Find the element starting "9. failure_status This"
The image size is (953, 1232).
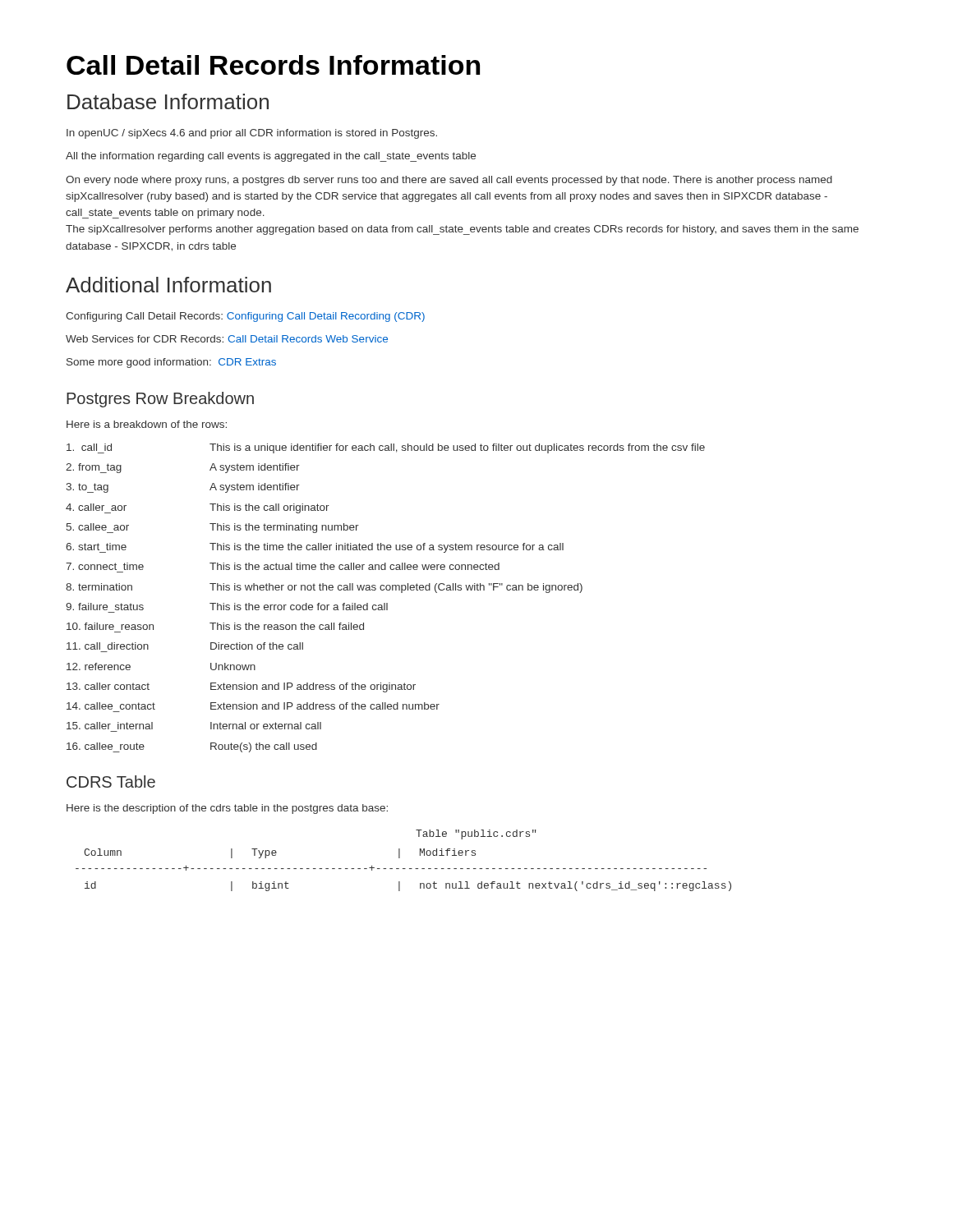coord(227,607)
